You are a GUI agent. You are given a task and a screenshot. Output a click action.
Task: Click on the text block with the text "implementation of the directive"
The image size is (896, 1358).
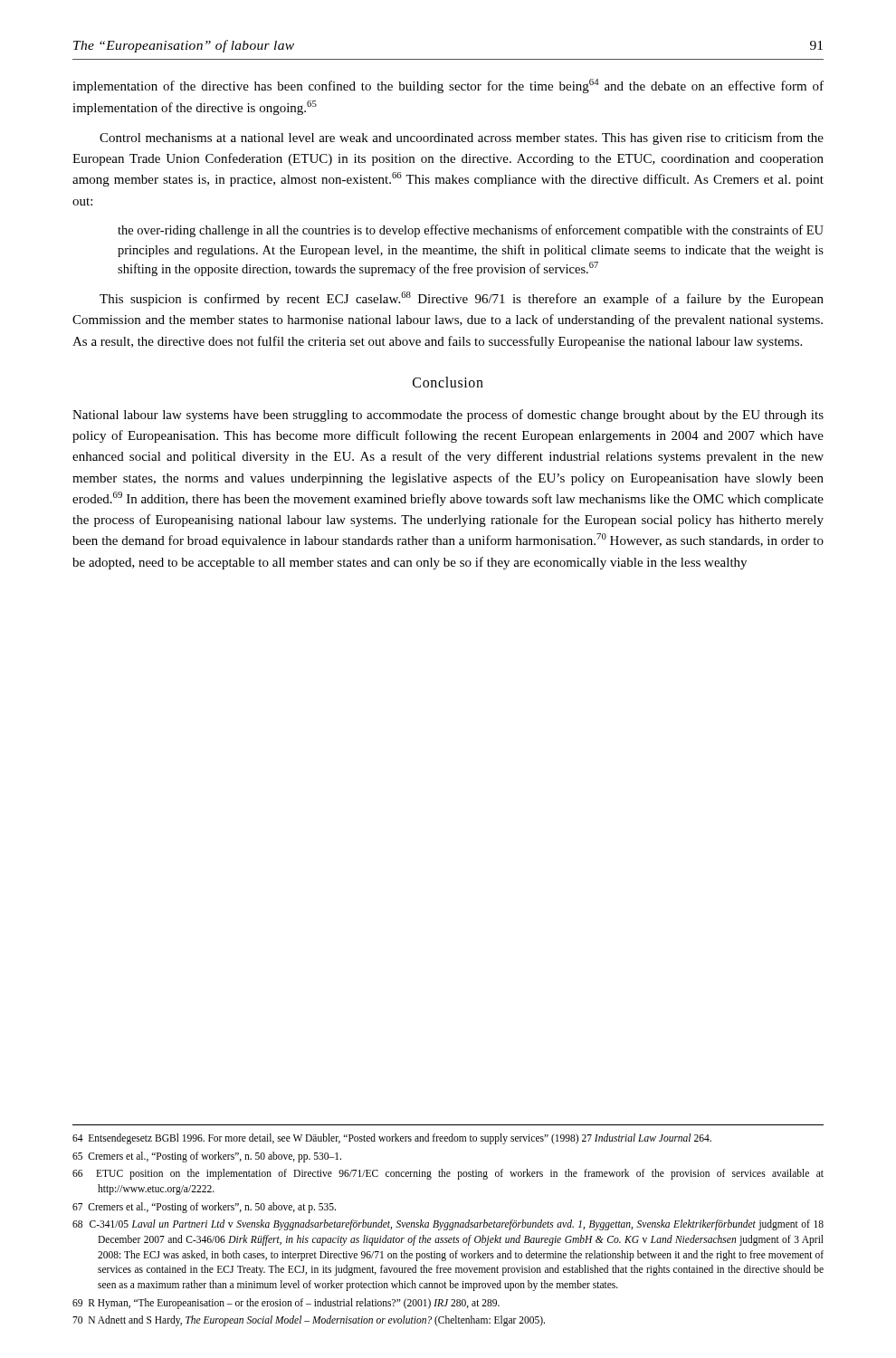pyautogui.click(x=448, y=97)
